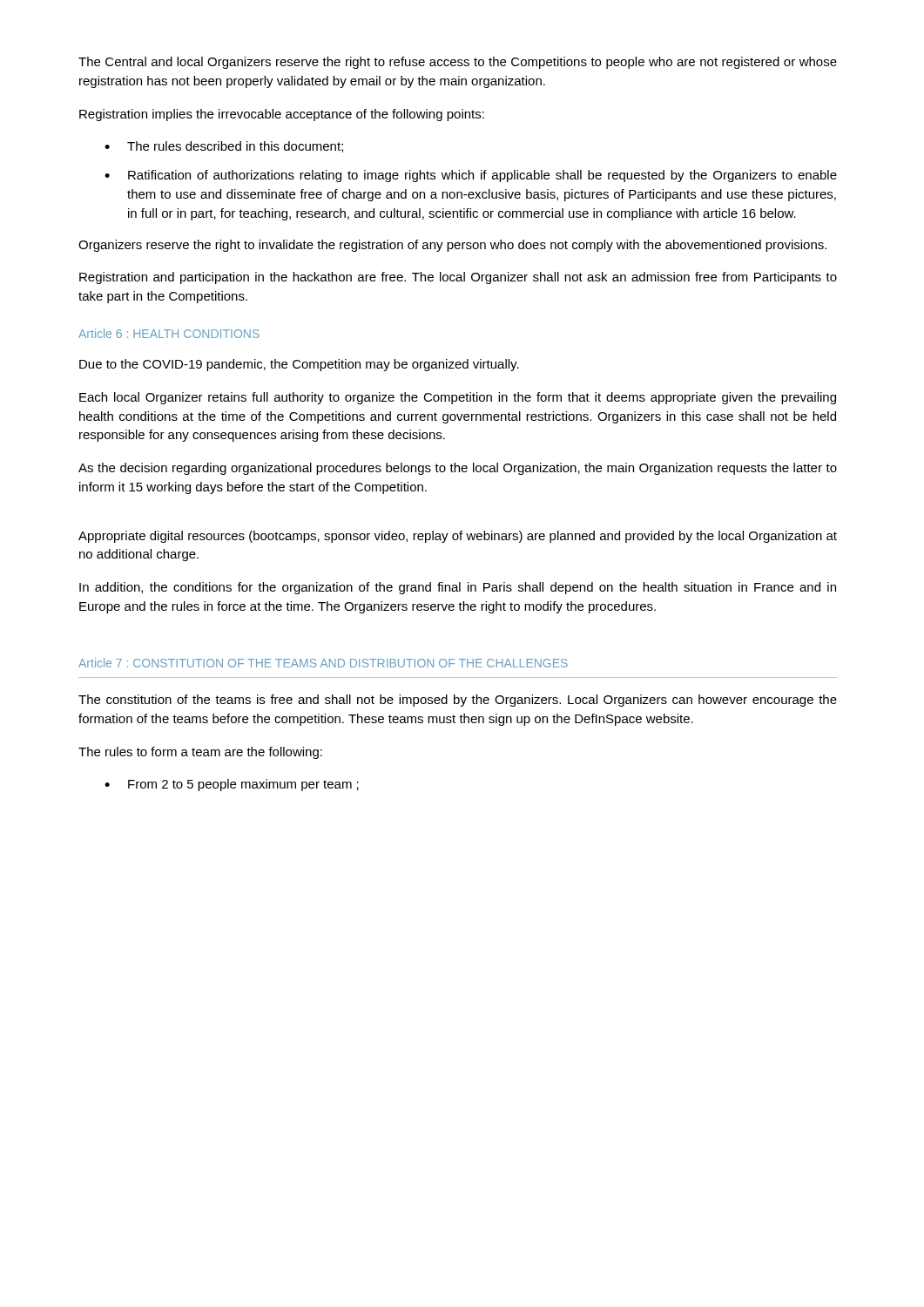
Task: Find the block on this page that starts "Appropriate digital resources (bootcamps, sponsor video, replay of"
Action: click(x=458, y=545)
